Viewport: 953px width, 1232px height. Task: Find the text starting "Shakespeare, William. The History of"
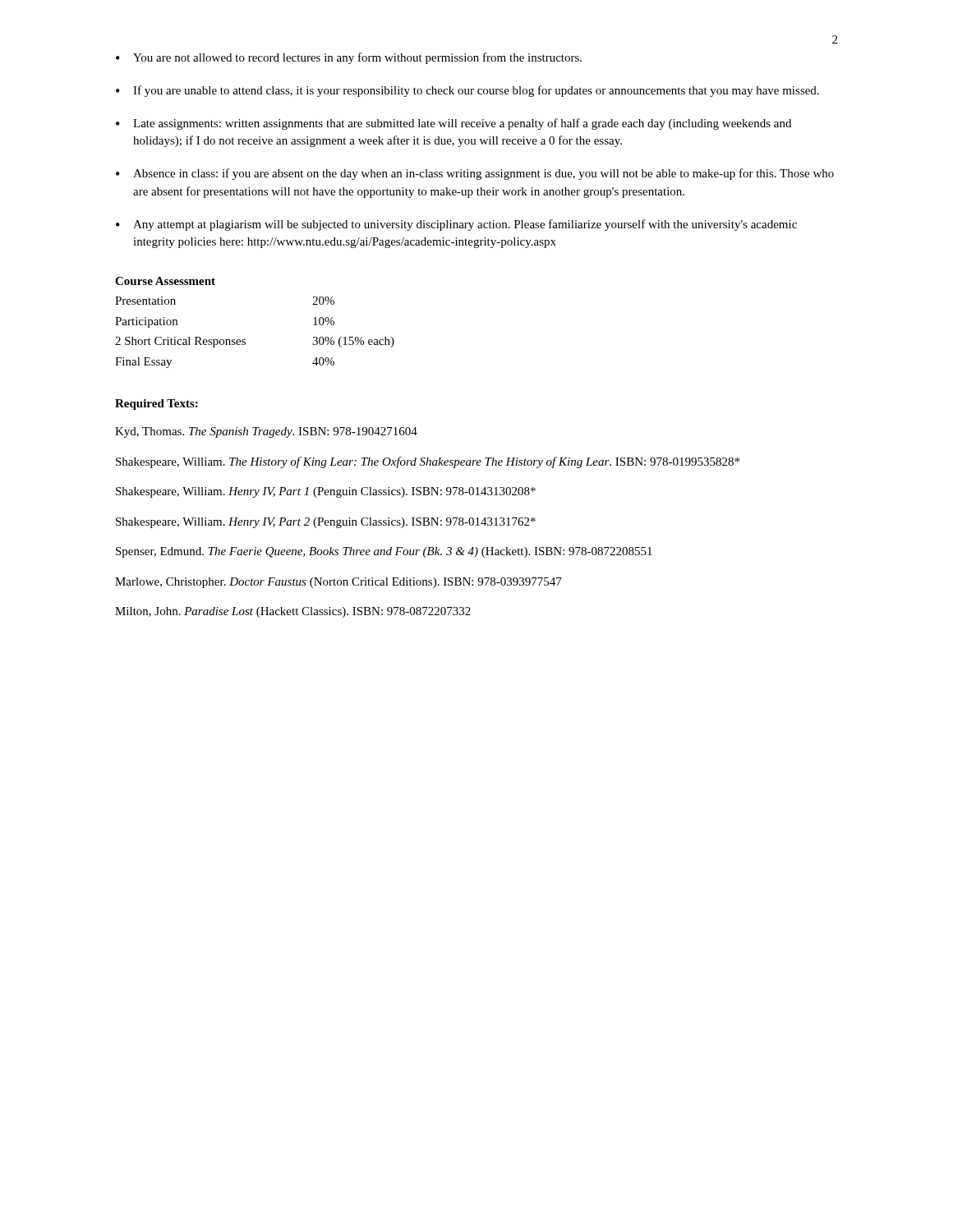point(428,461)
